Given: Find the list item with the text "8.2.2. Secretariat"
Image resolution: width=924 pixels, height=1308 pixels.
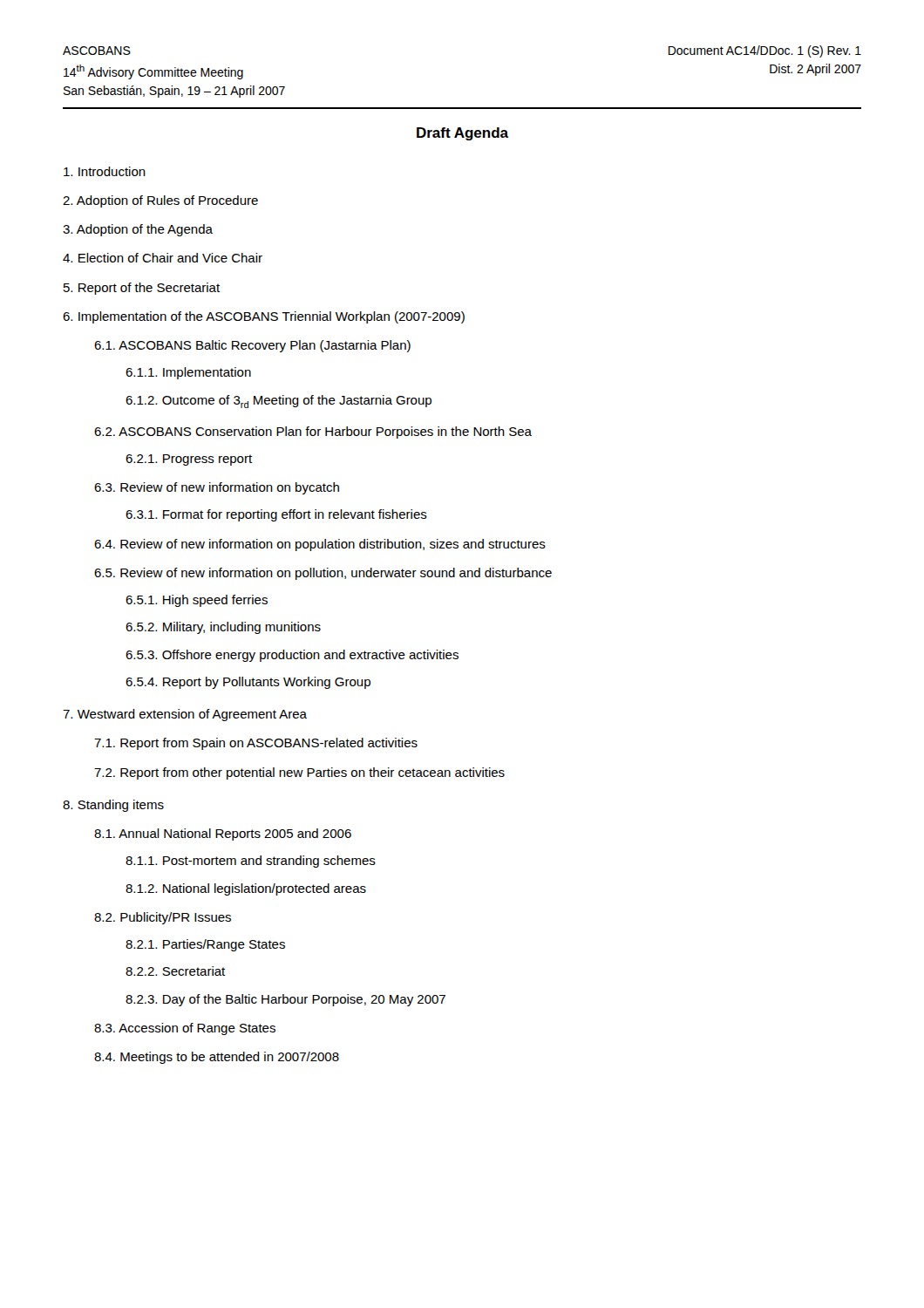Looking at the screenshot, I should coord(175,971).
